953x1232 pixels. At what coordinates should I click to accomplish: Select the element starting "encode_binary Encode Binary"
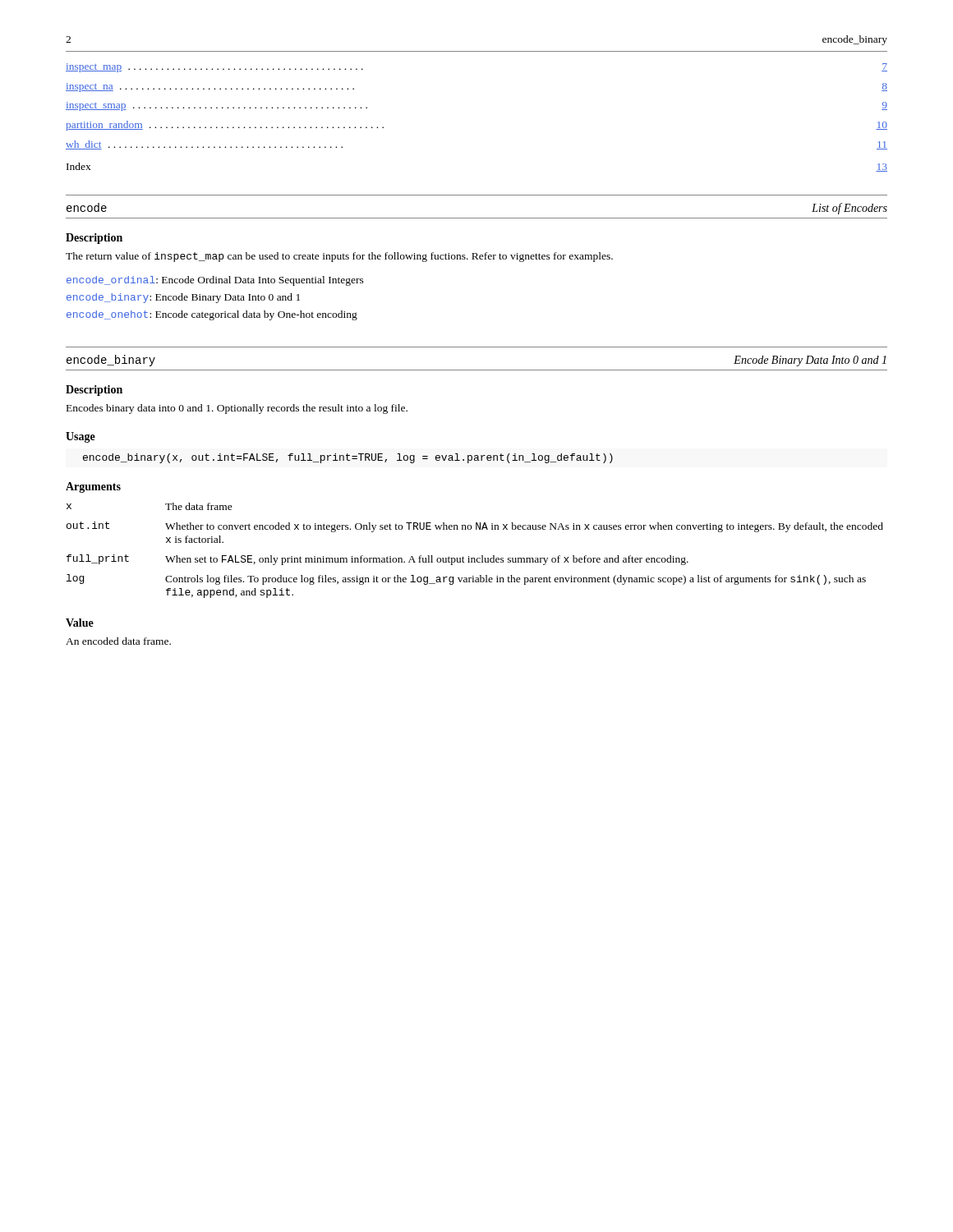click(476, 361)
